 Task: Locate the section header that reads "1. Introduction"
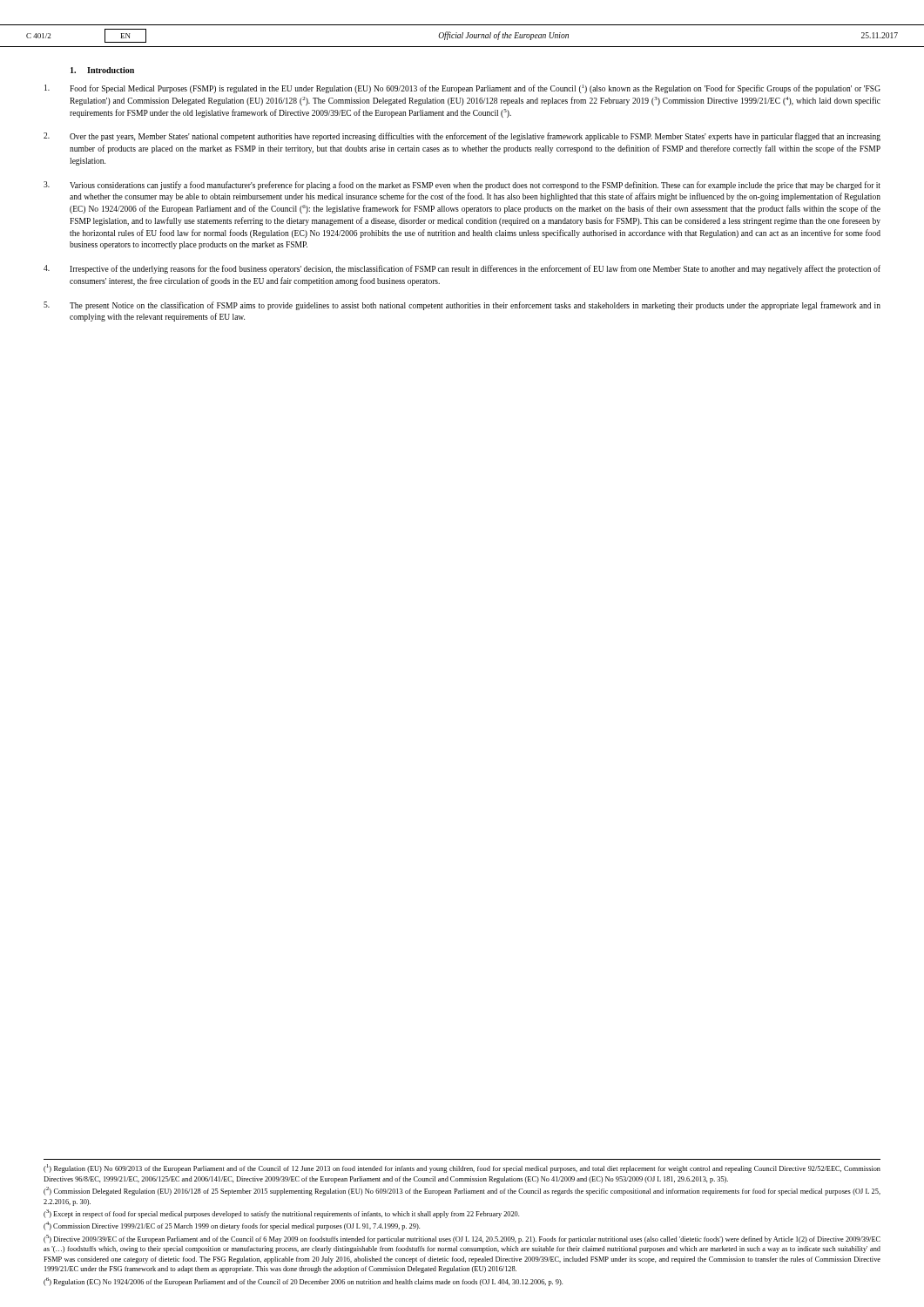point(102,70)
